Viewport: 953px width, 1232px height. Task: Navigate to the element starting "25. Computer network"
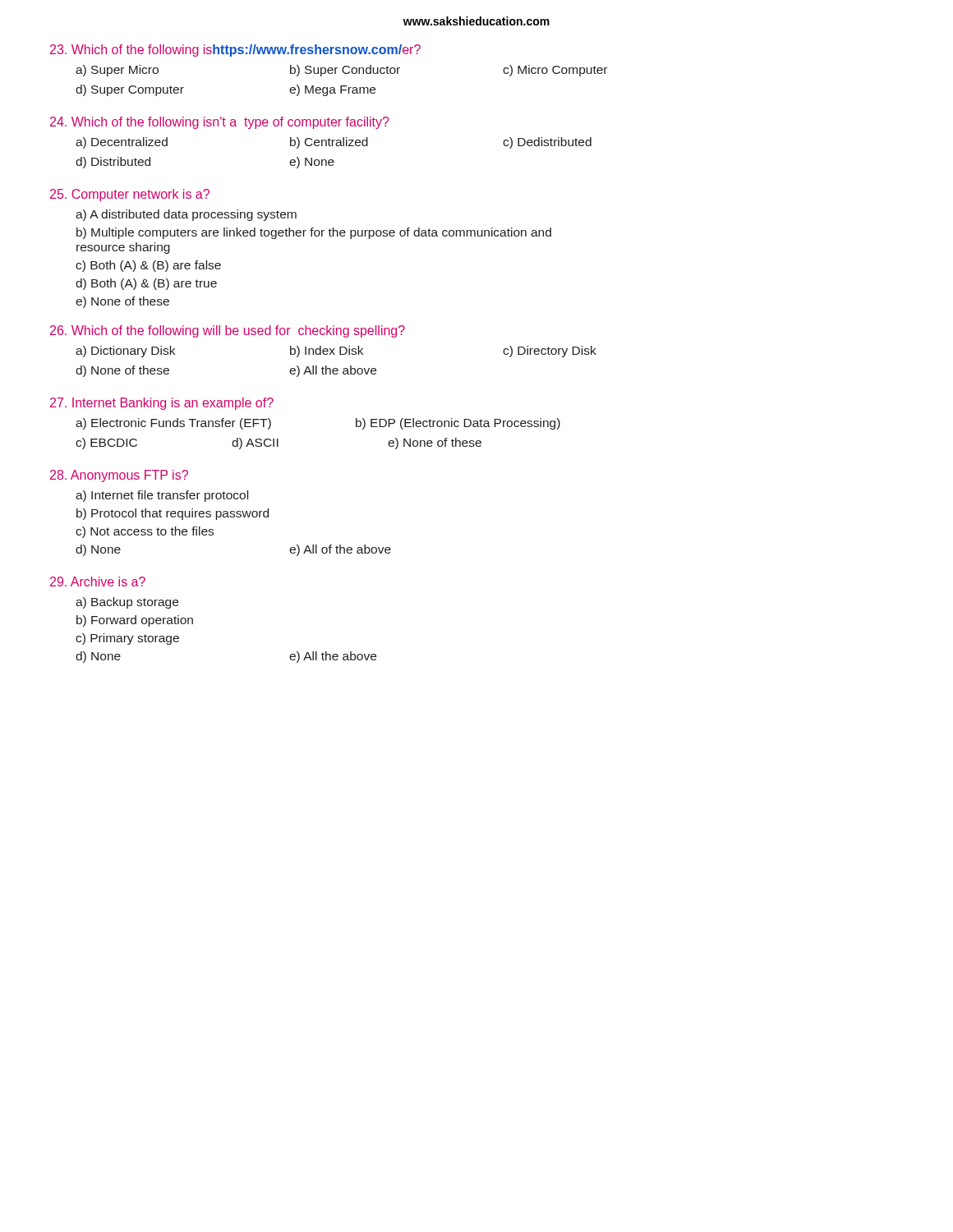130,194
